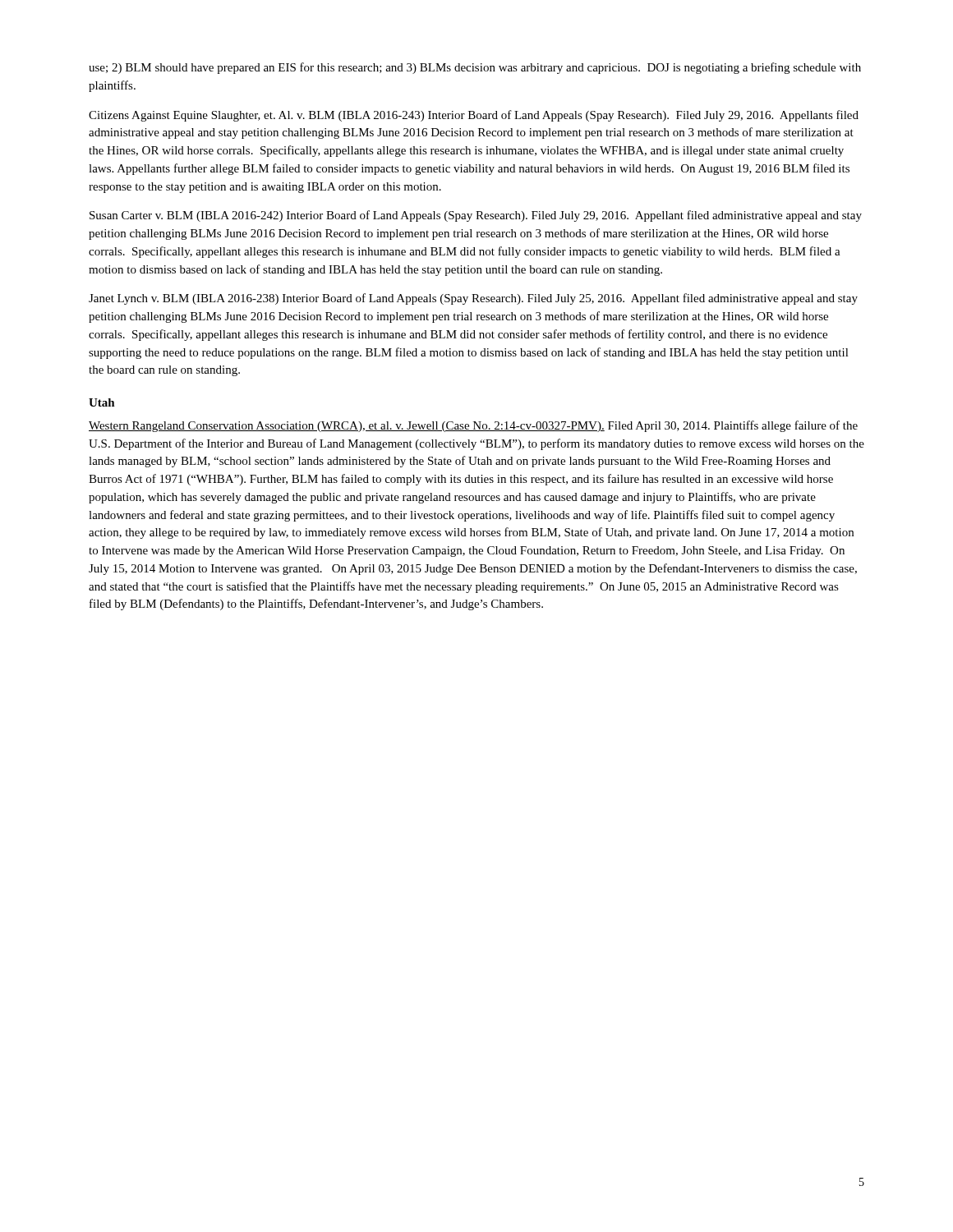Viewport: 953px width, 1232px height.
Task: Point to the block starting "Susan Carter v. BLM (IBLA 2016-242) Interior Board"
Action: (x=475, y=242)
